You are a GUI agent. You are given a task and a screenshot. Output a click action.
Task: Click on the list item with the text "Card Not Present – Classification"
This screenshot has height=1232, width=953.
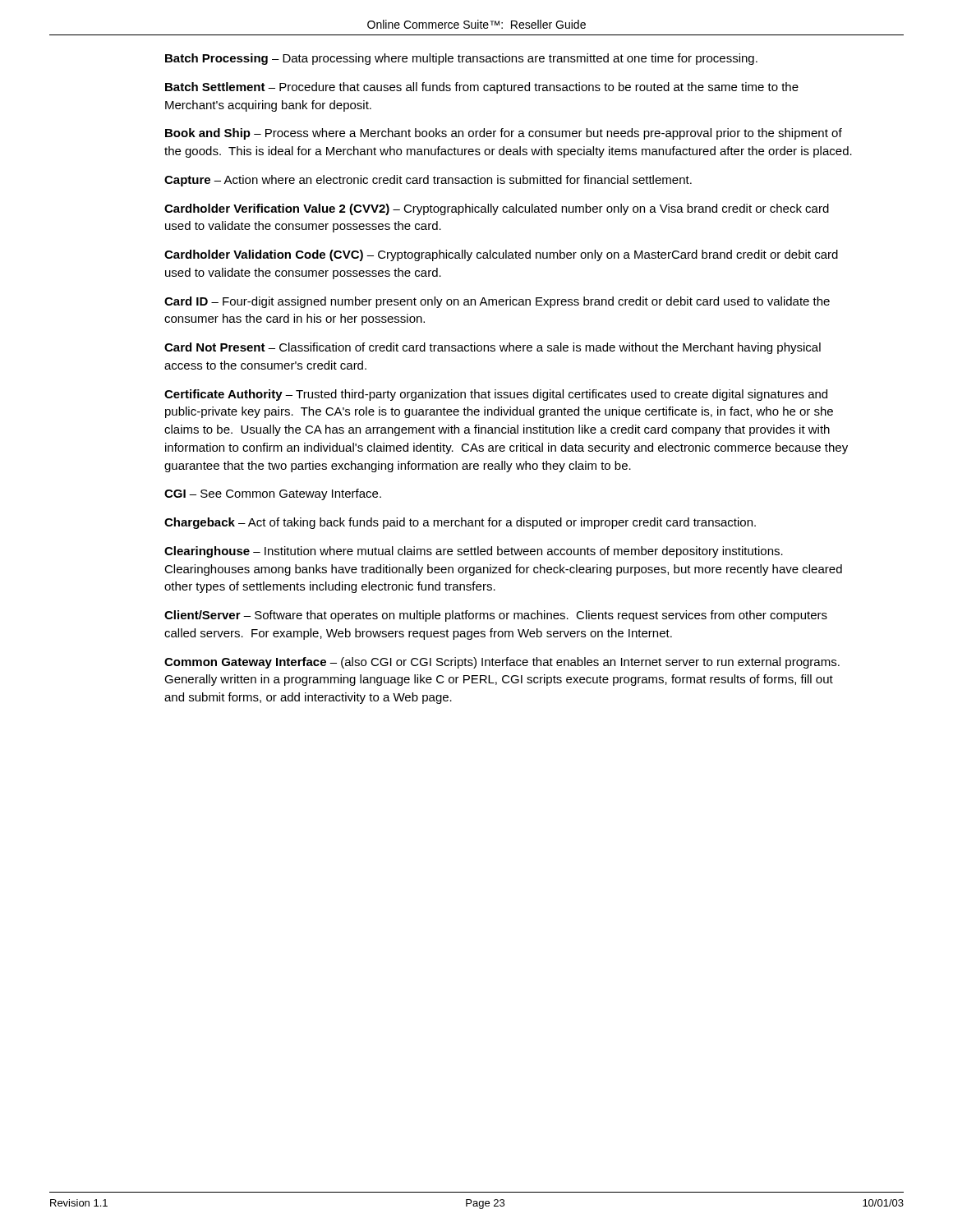click(x=493, y=356)
